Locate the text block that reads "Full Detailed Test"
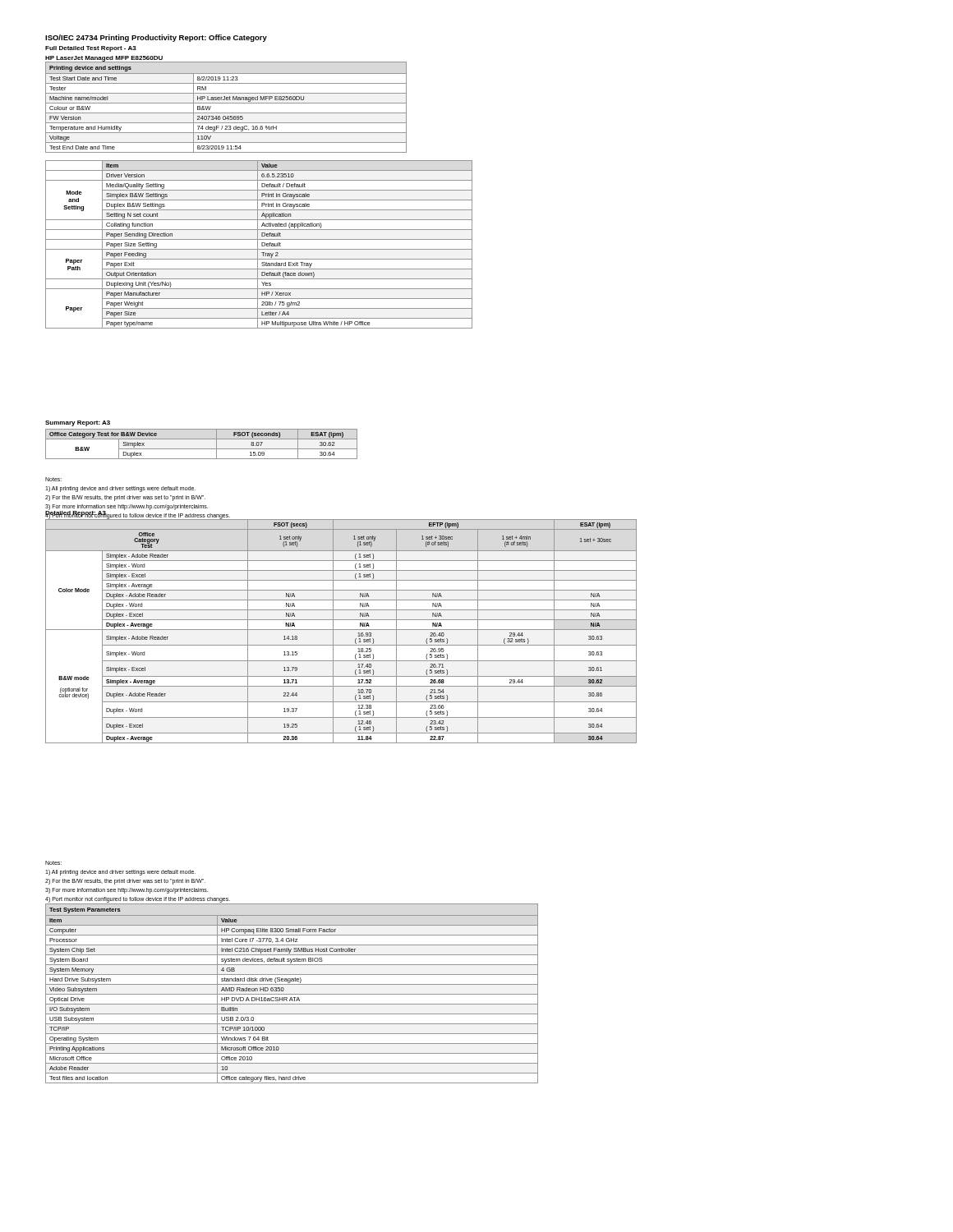 click(x=104, y=53)
